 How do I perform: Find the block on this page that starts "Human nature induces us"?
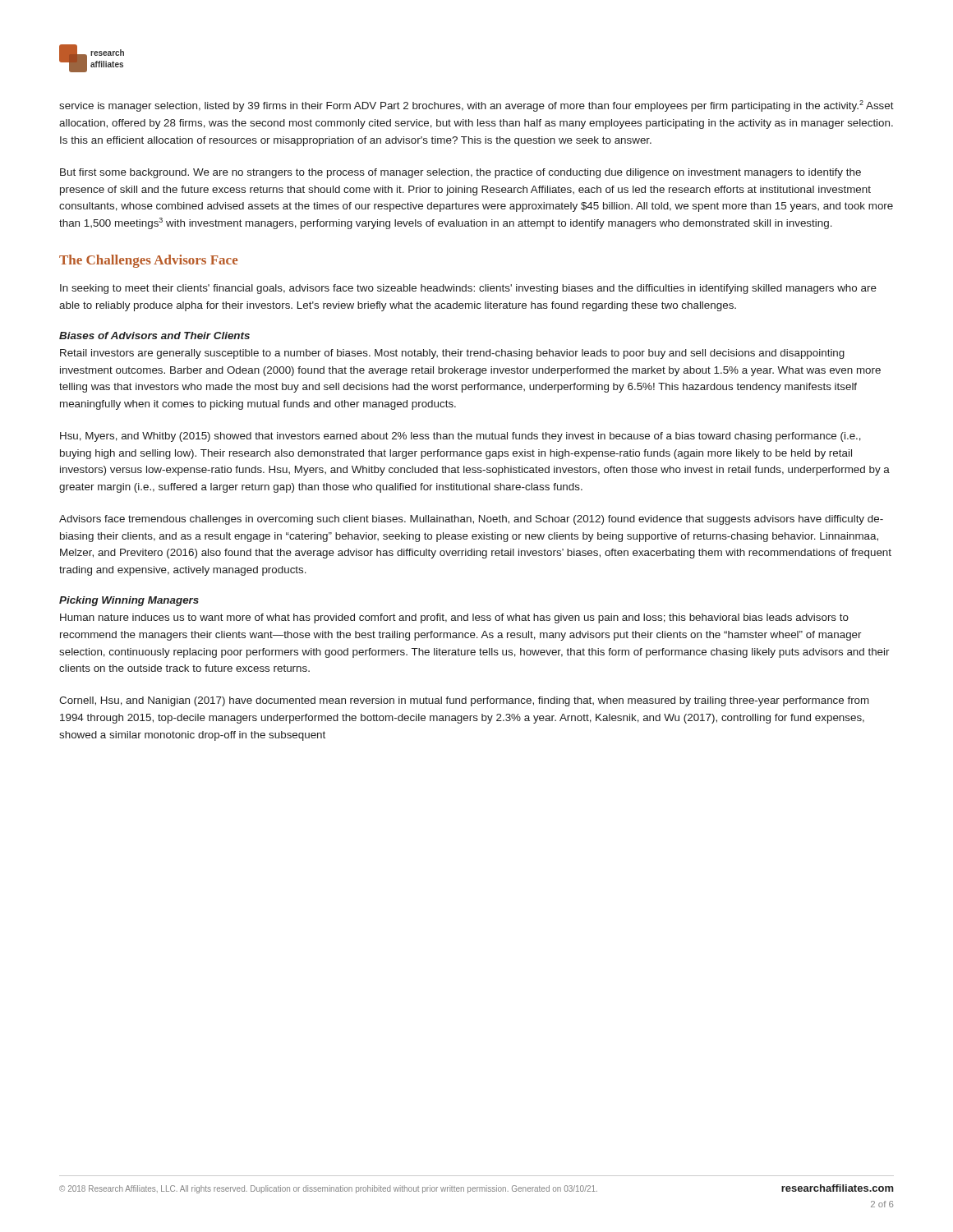click(x=474, y=643)
